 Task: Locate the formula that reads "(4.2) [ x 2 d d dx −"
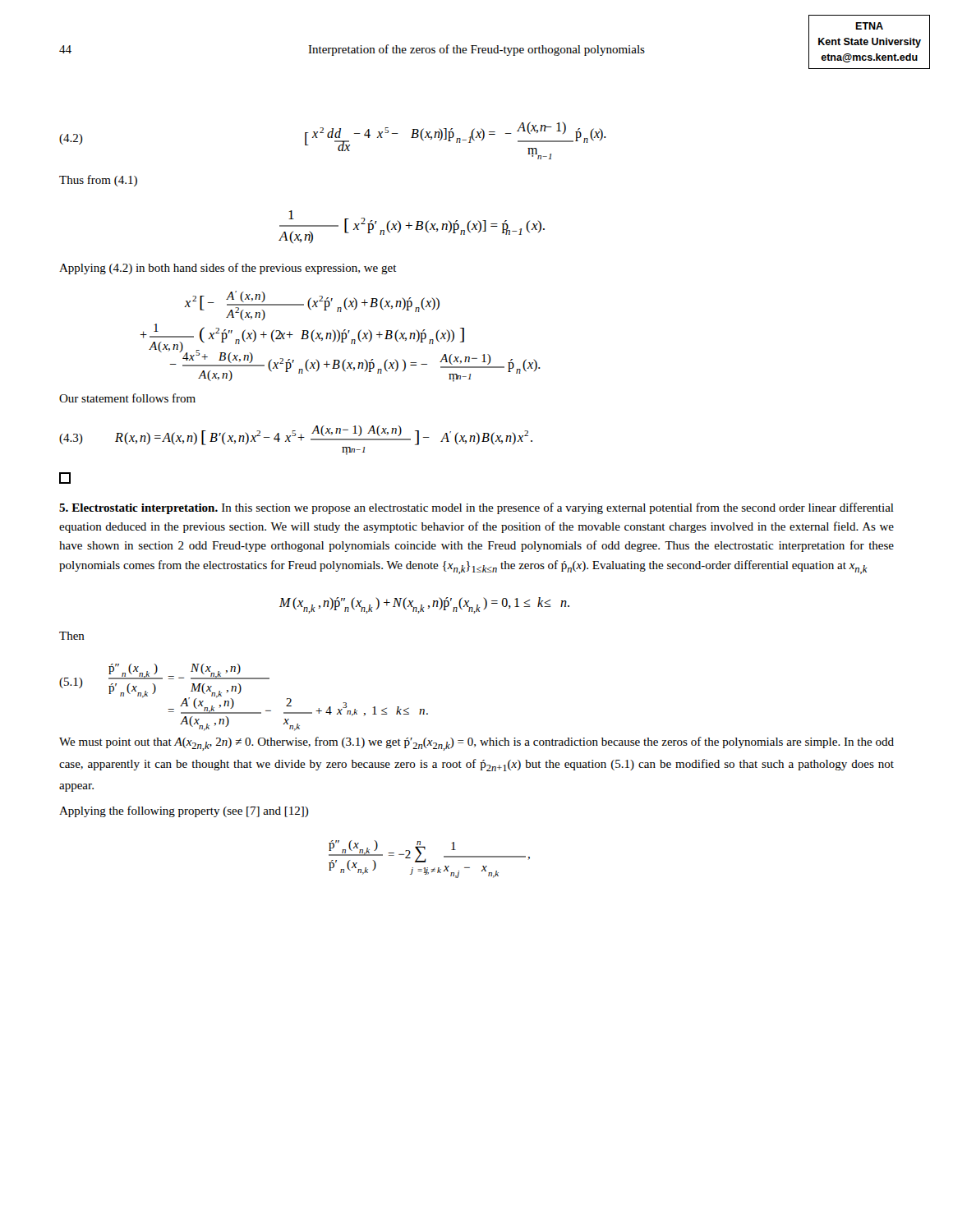(476, 138)
